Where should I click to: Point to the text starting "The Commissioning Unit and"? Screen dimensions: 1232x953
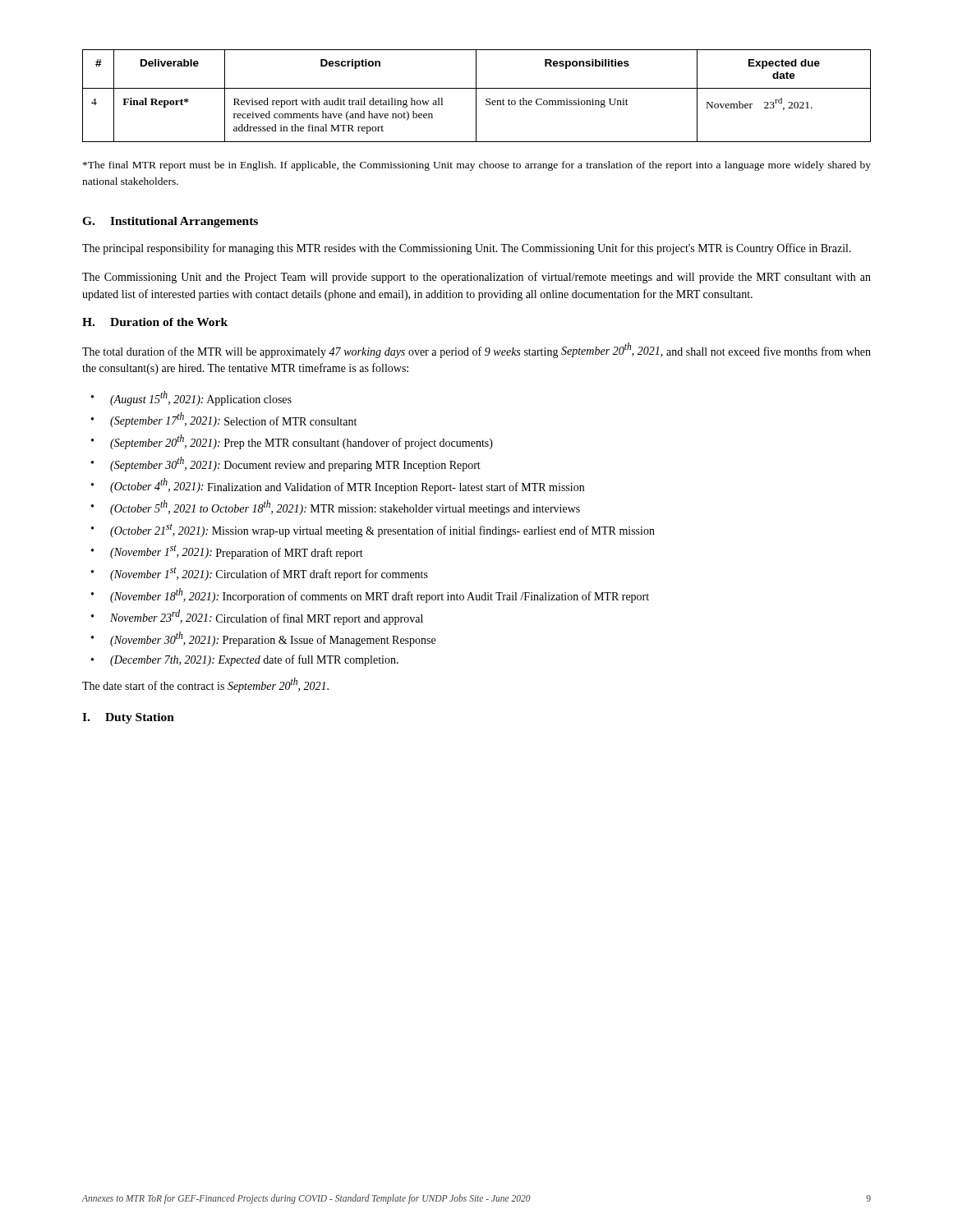pos(476,285)
